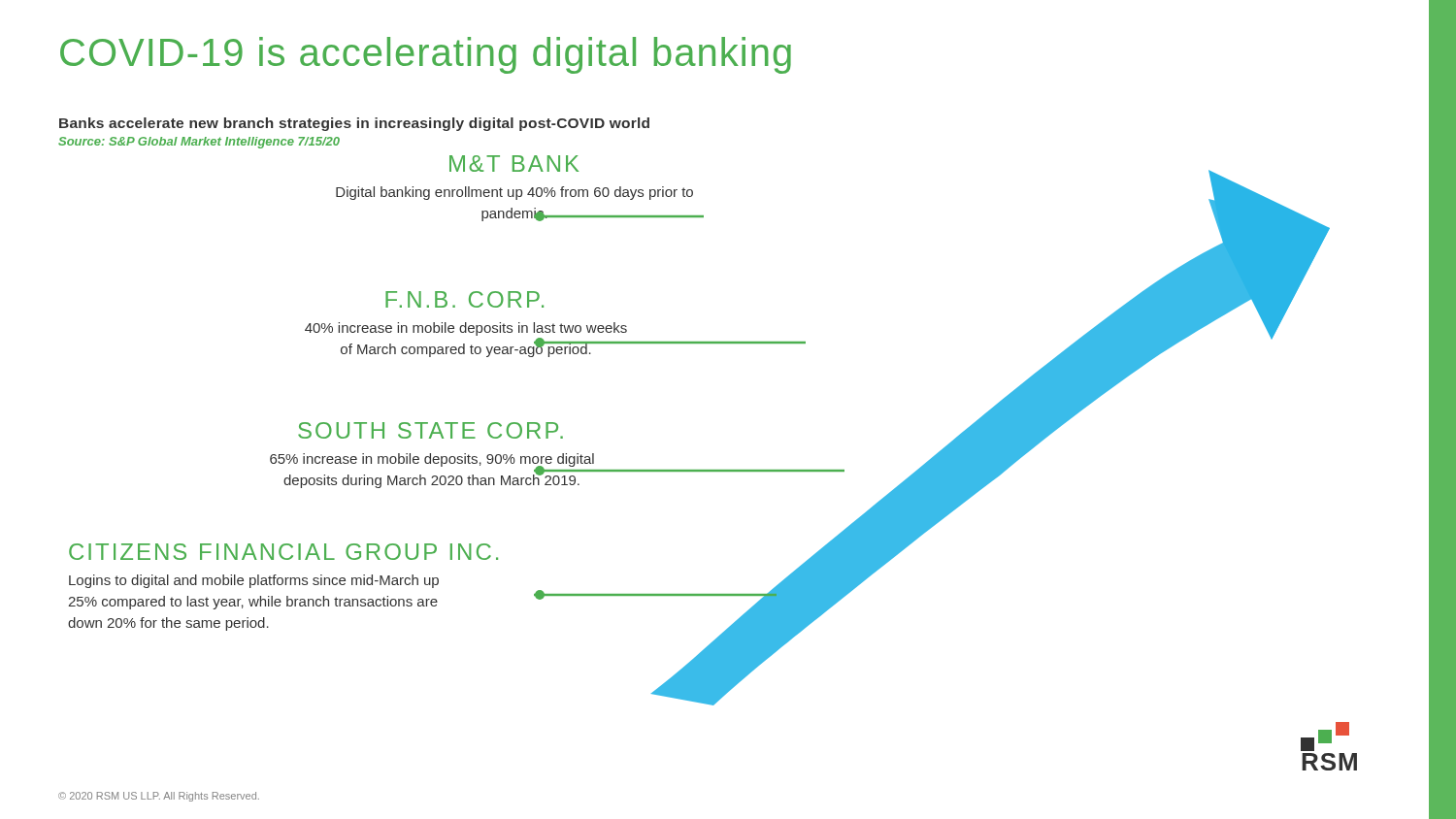Point to the block beginning "CITIZENS FINANCIAL GROUP INC. Logins to"
Screen dimensions: 819x1456
point(335,586)
